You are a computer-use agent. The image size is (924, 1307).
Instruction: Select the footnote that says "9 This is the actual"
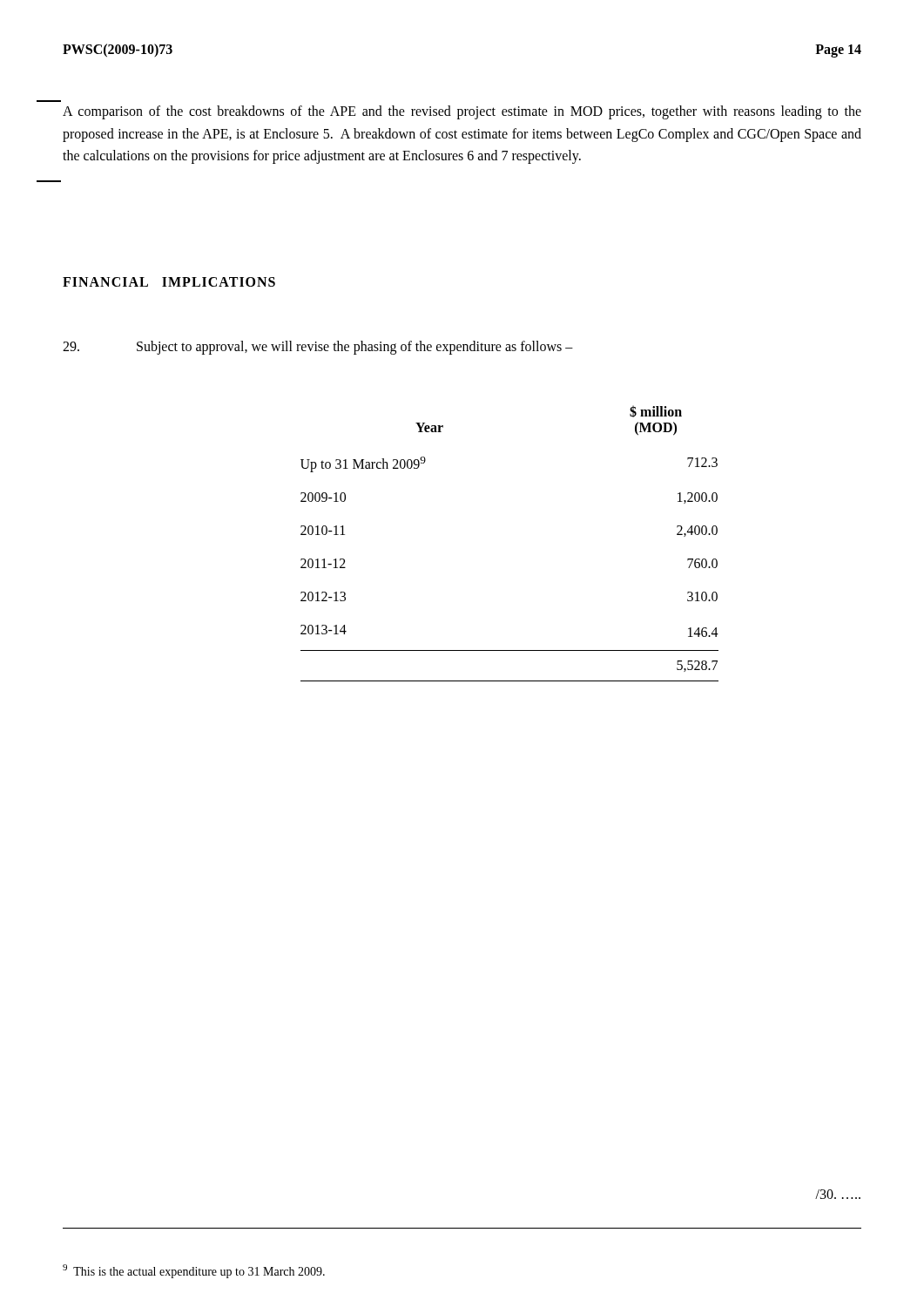194,1270
